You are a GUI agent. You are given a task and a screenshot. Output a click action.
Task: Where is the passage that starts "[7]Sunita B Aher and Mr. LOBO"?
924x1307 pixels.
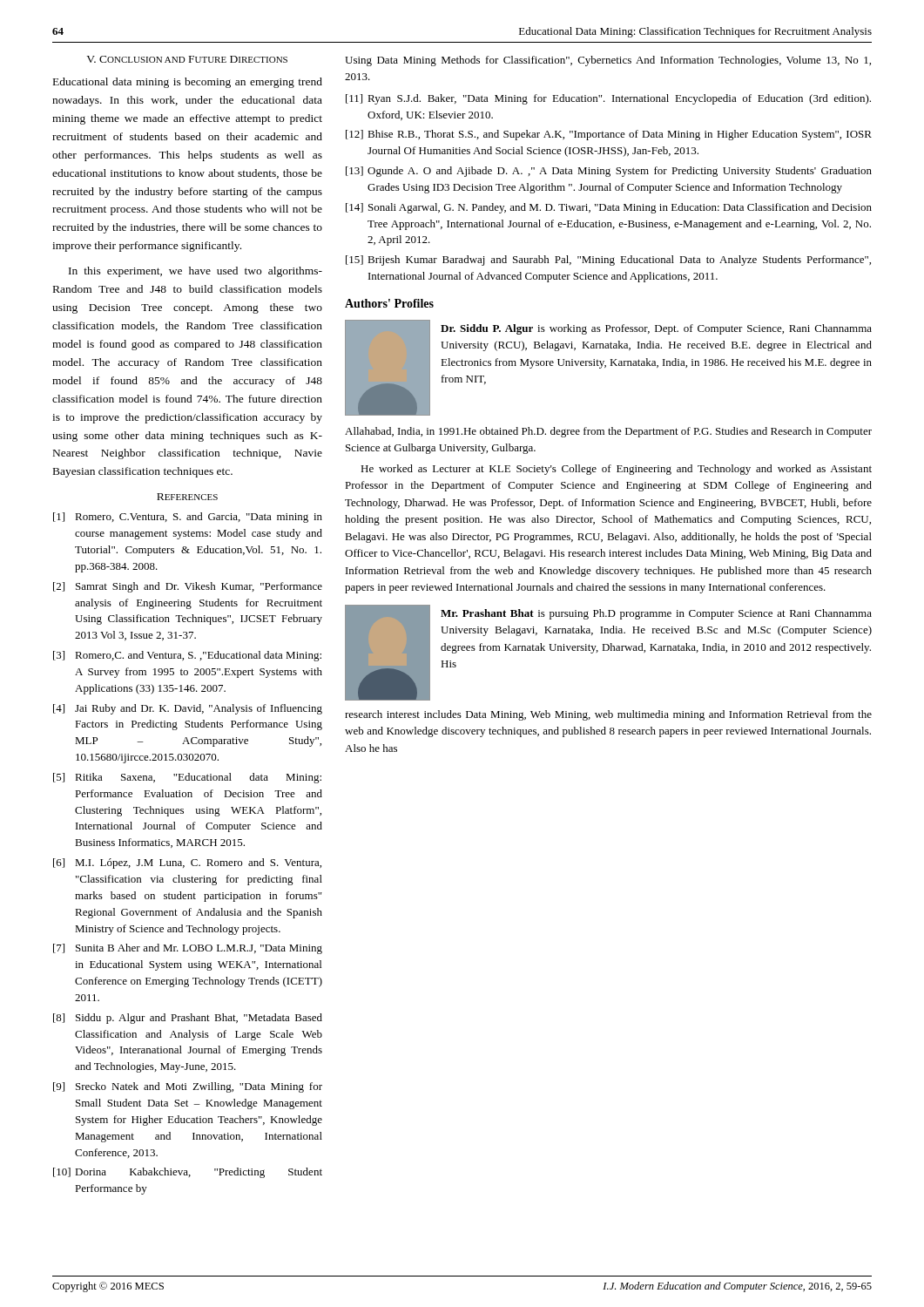(187, 973)
